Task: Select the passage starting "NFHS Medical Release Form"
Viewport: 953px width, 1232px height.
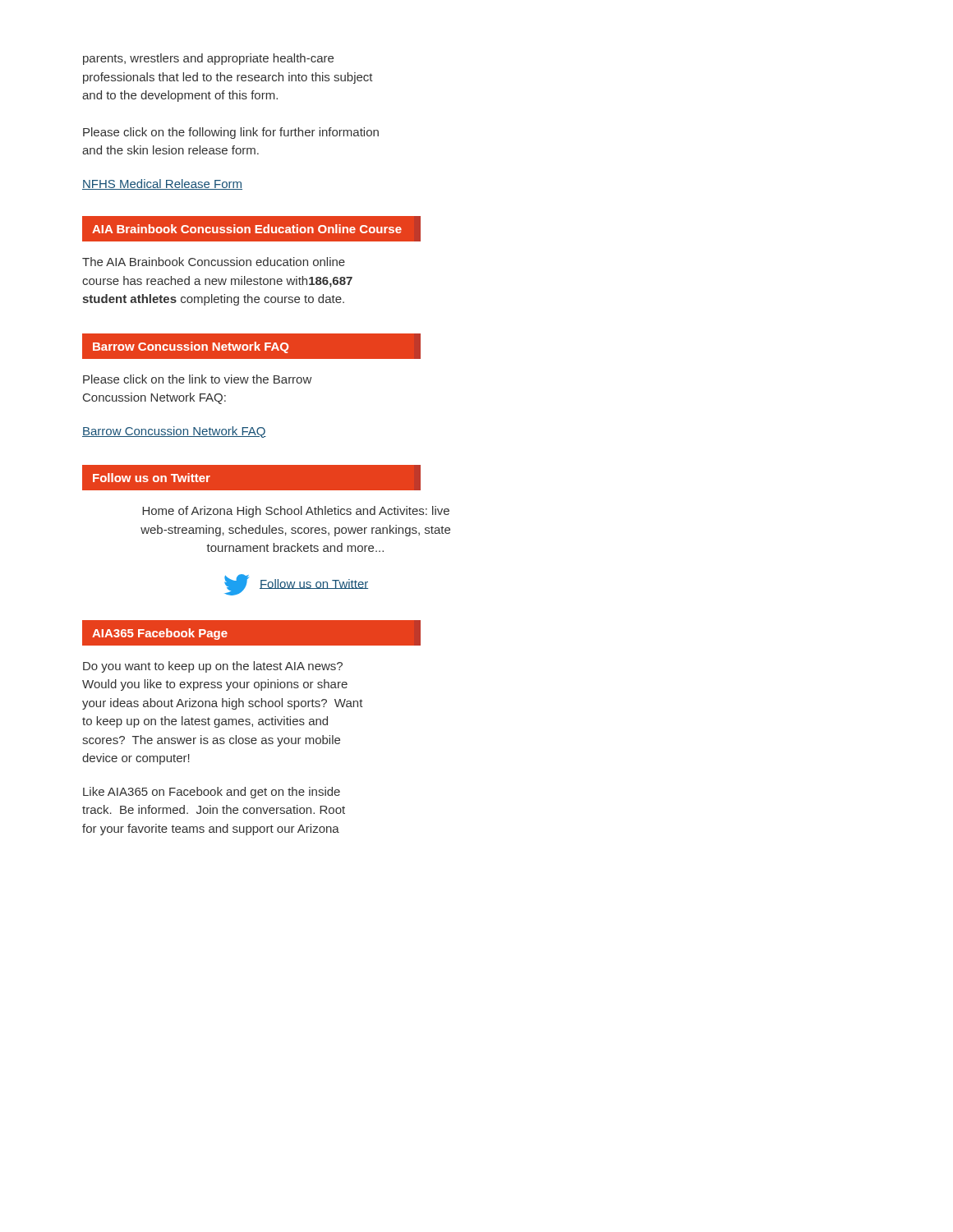Action: click(162, 183)
